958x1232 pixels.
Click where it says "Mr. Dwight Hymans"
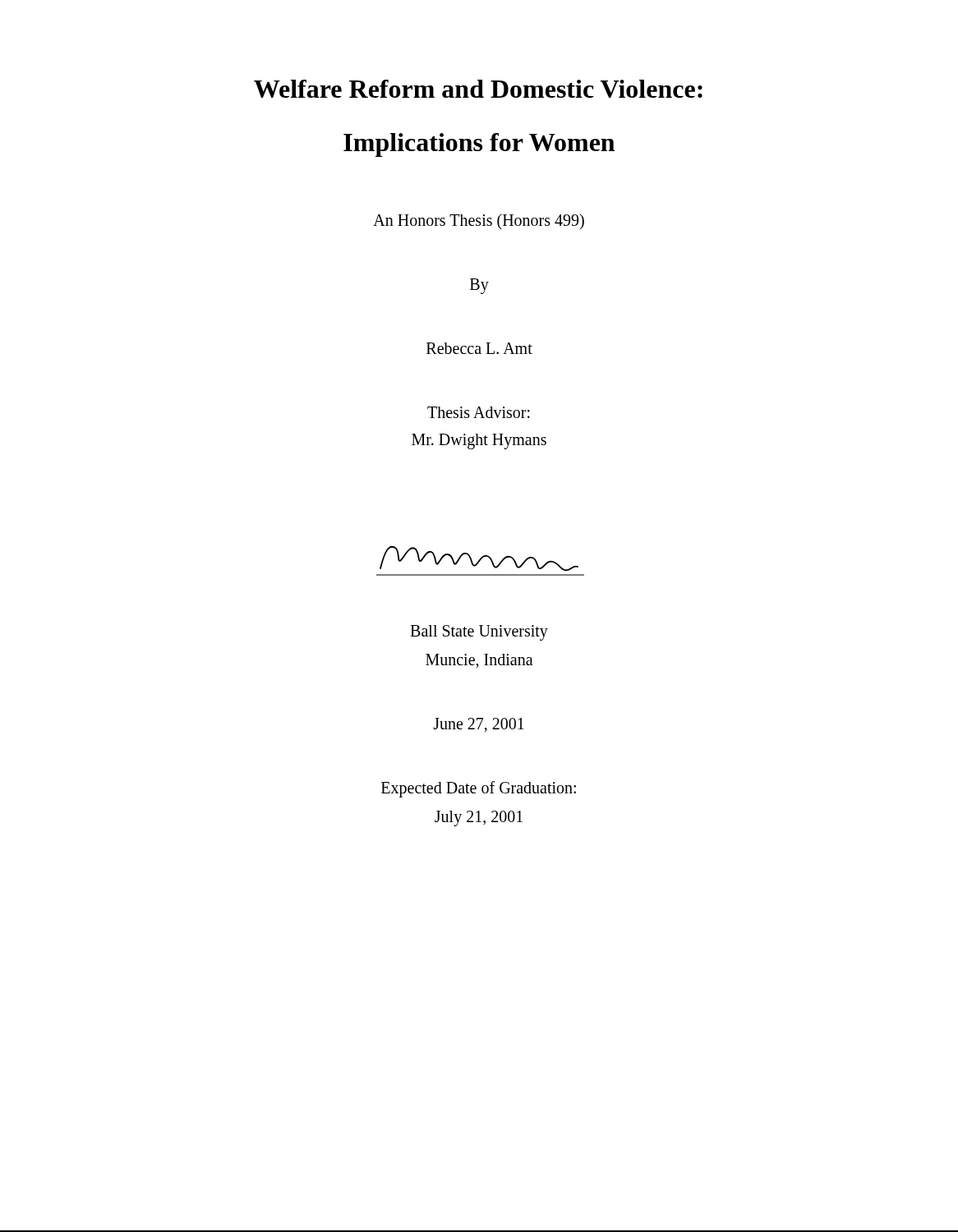coord(479,439)
